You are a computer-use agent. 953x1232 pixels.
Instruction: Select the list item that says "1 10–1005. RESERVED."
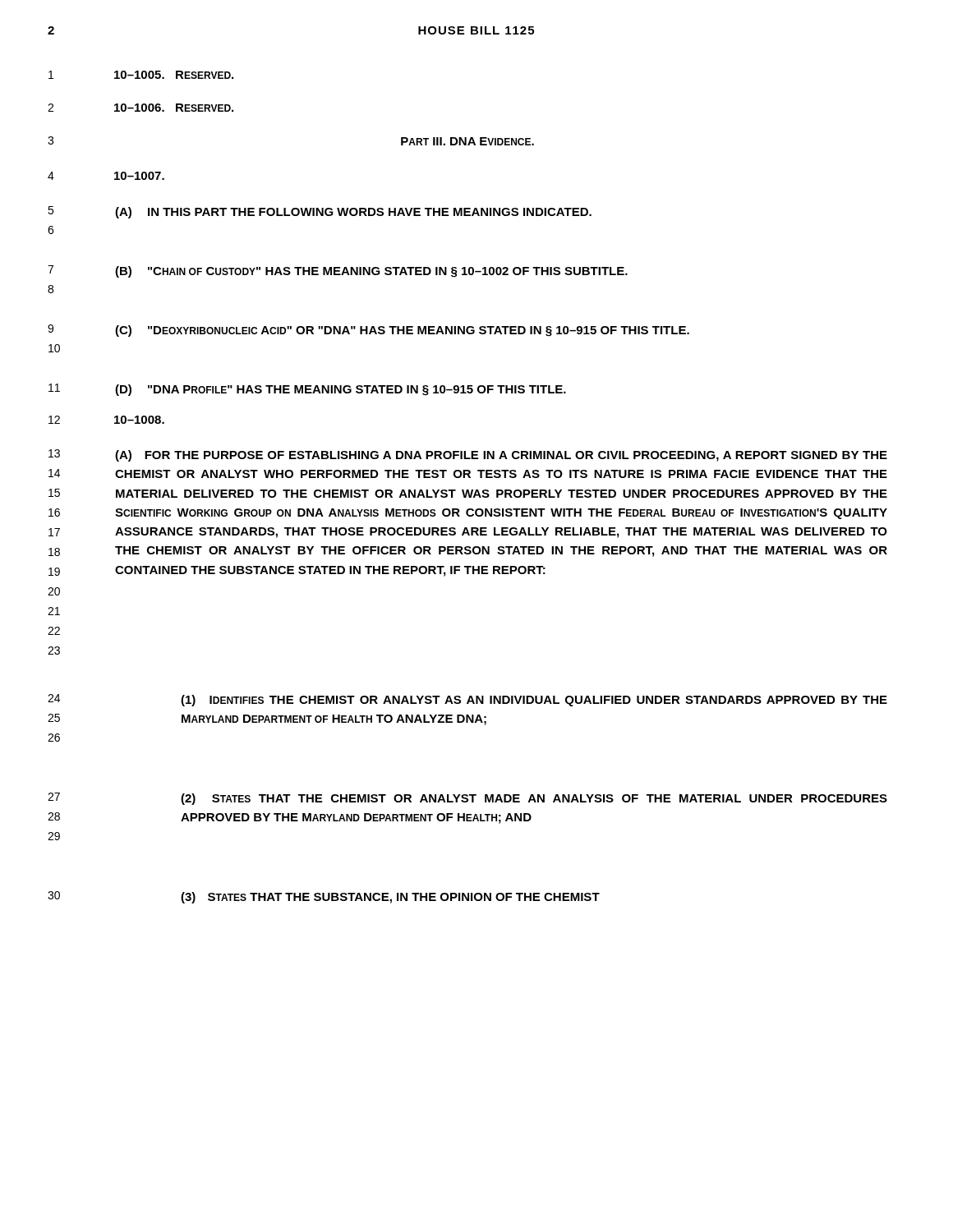click(141, 74)
